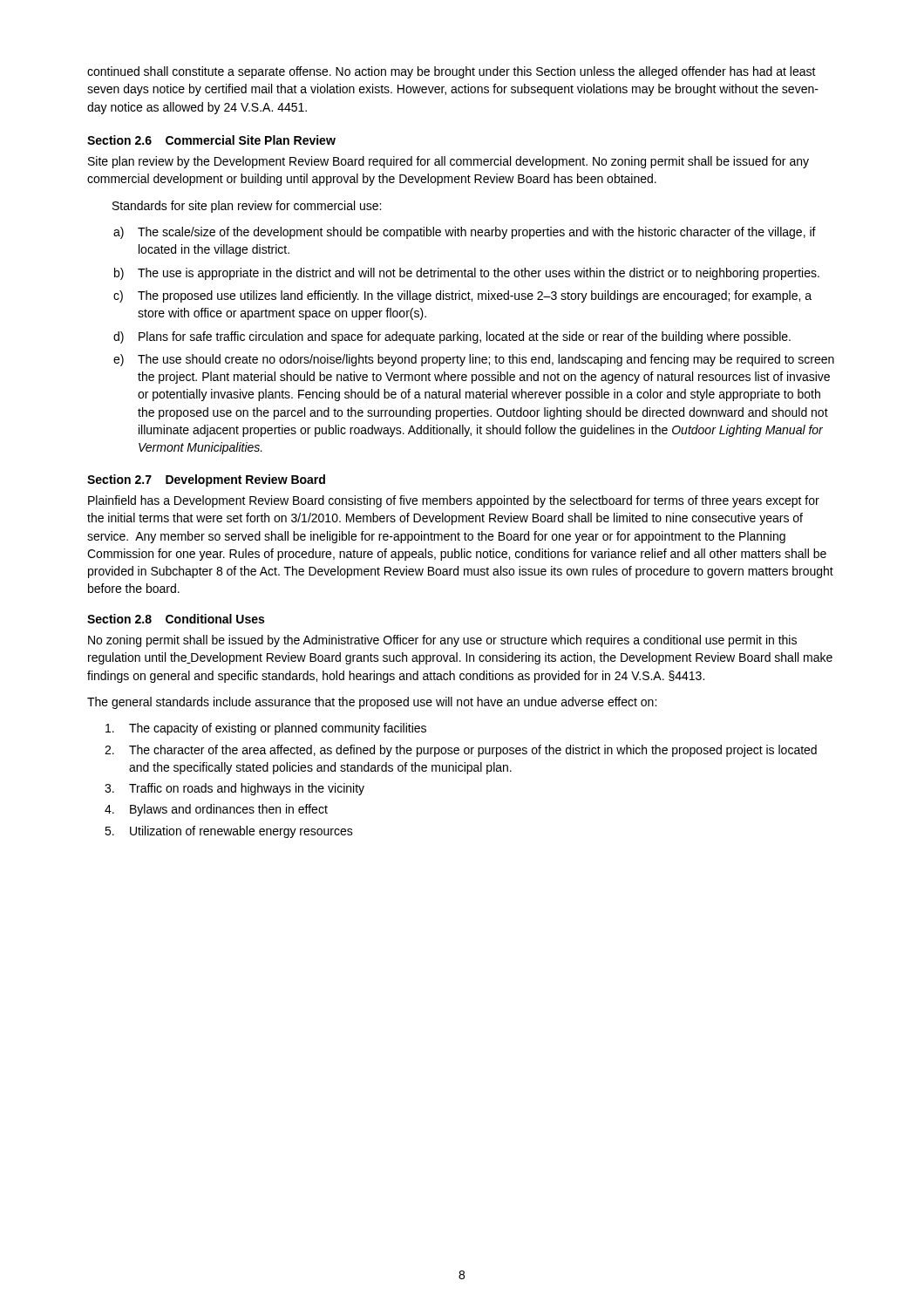Point to the block beginning "5. Utilization of renewable"
This screenshot has height=1308, width=924.
coord(229,831)
